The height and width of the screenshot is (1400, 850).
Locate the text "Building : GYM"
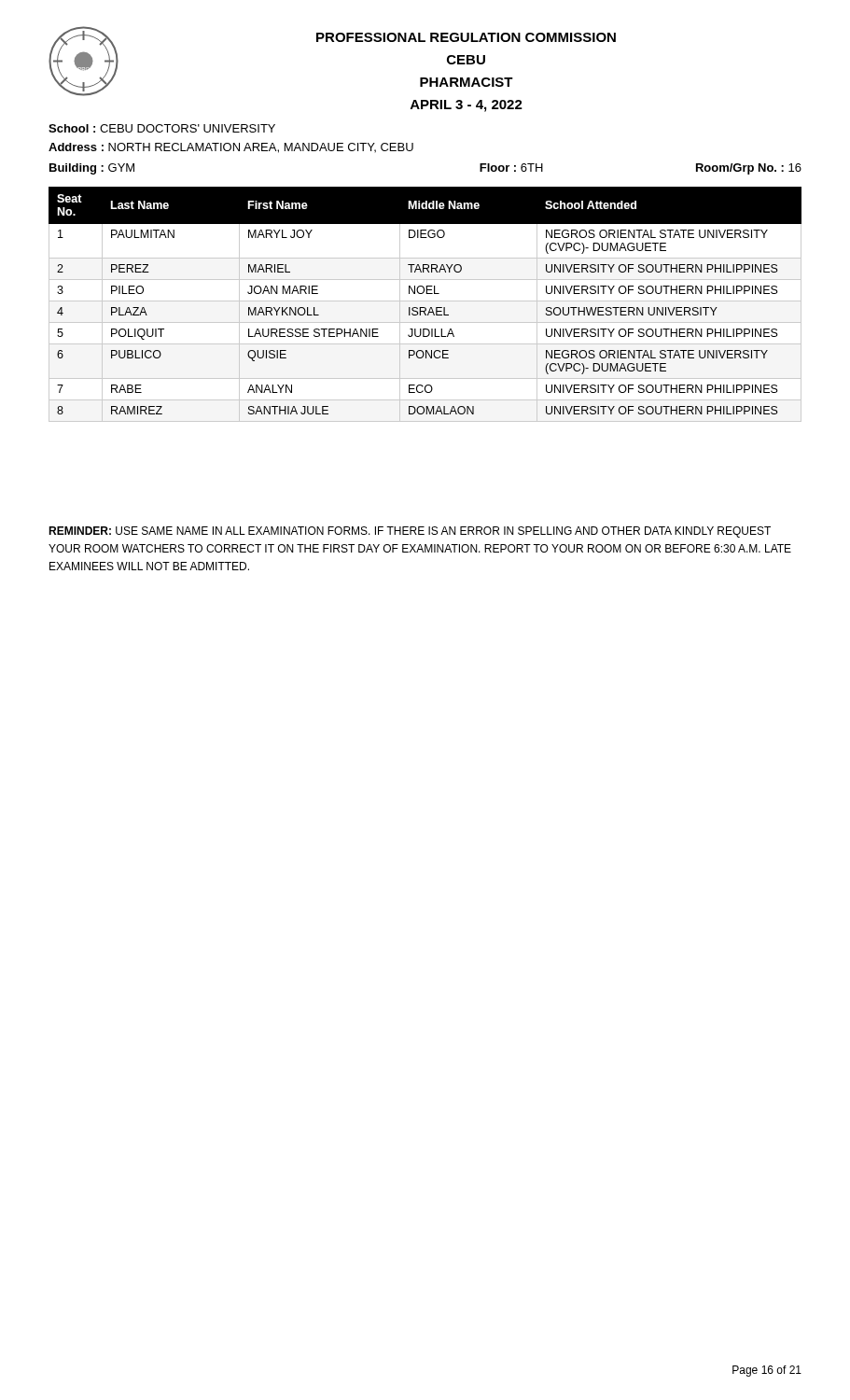[x=92, y=168]
